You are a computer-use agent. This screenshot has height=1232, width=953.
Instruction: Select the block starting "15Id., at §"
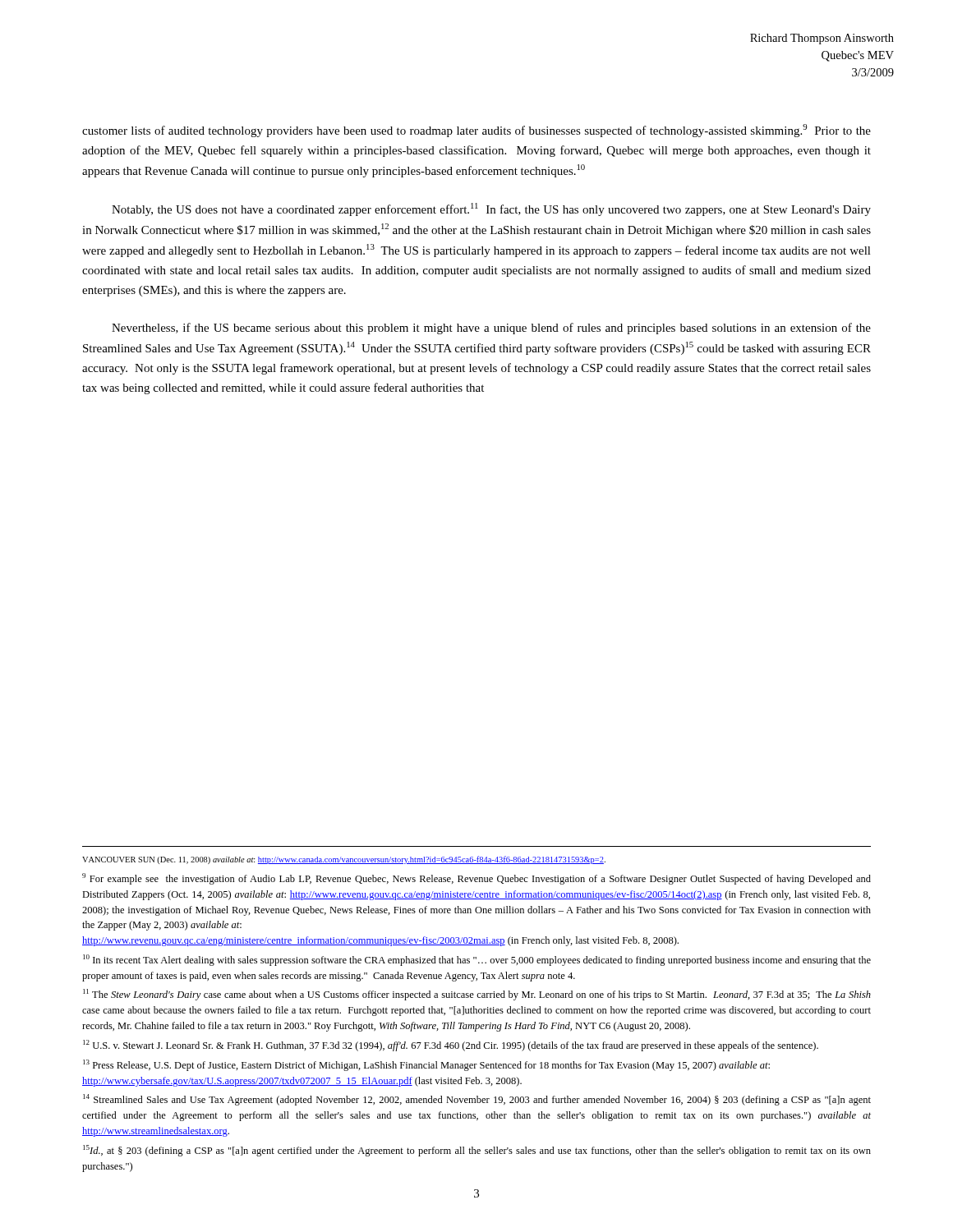(x=476, y=1158)
